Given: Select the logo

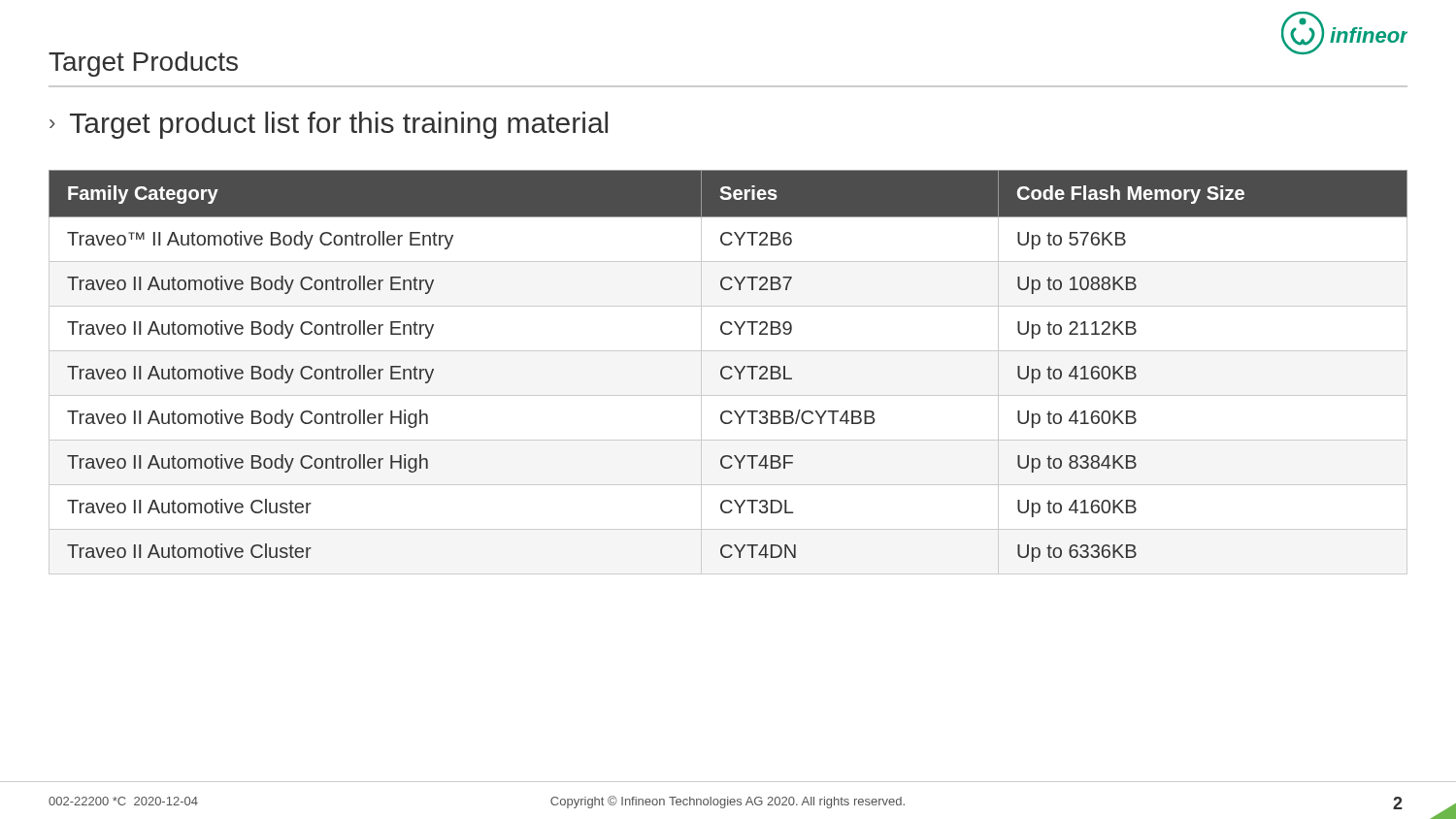Looking at the screenshot, I should pyautogui.click(x=1344, y=37).
